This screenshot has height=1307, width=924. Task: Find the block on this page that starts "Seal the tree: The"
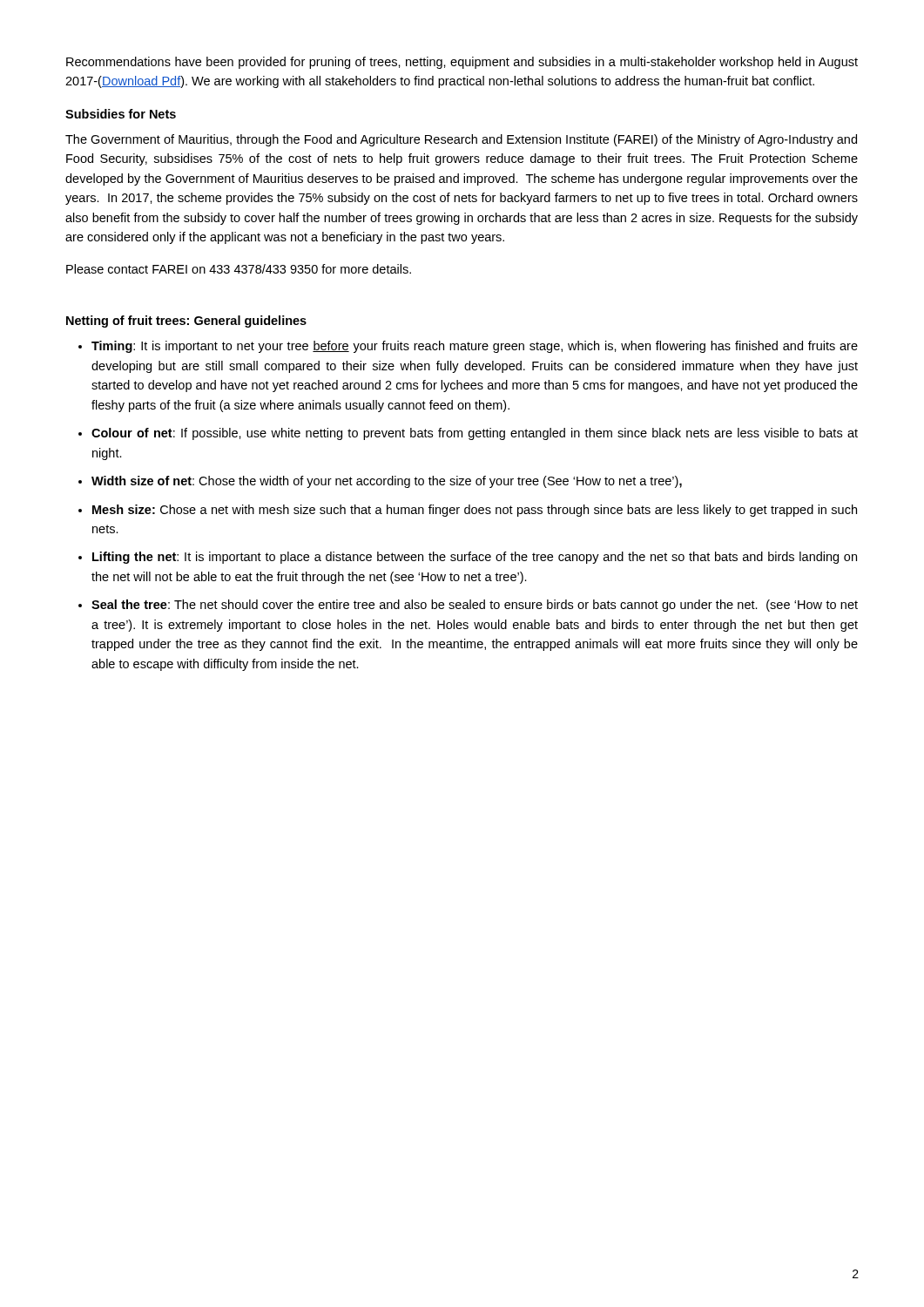tap(475, 634)
